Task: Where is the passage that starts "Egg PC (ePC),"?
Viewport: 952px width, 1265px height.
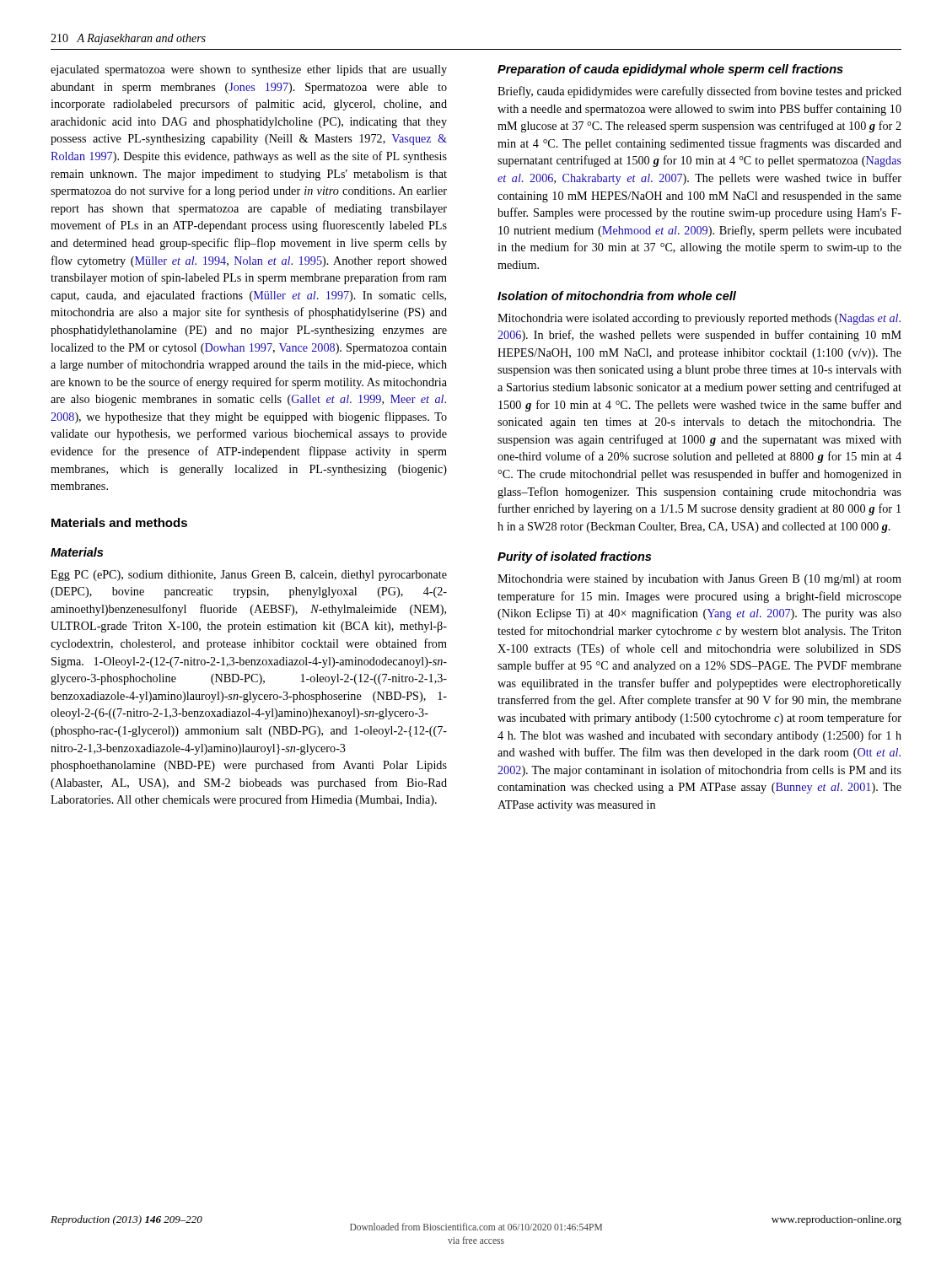Action: (249, 687)
